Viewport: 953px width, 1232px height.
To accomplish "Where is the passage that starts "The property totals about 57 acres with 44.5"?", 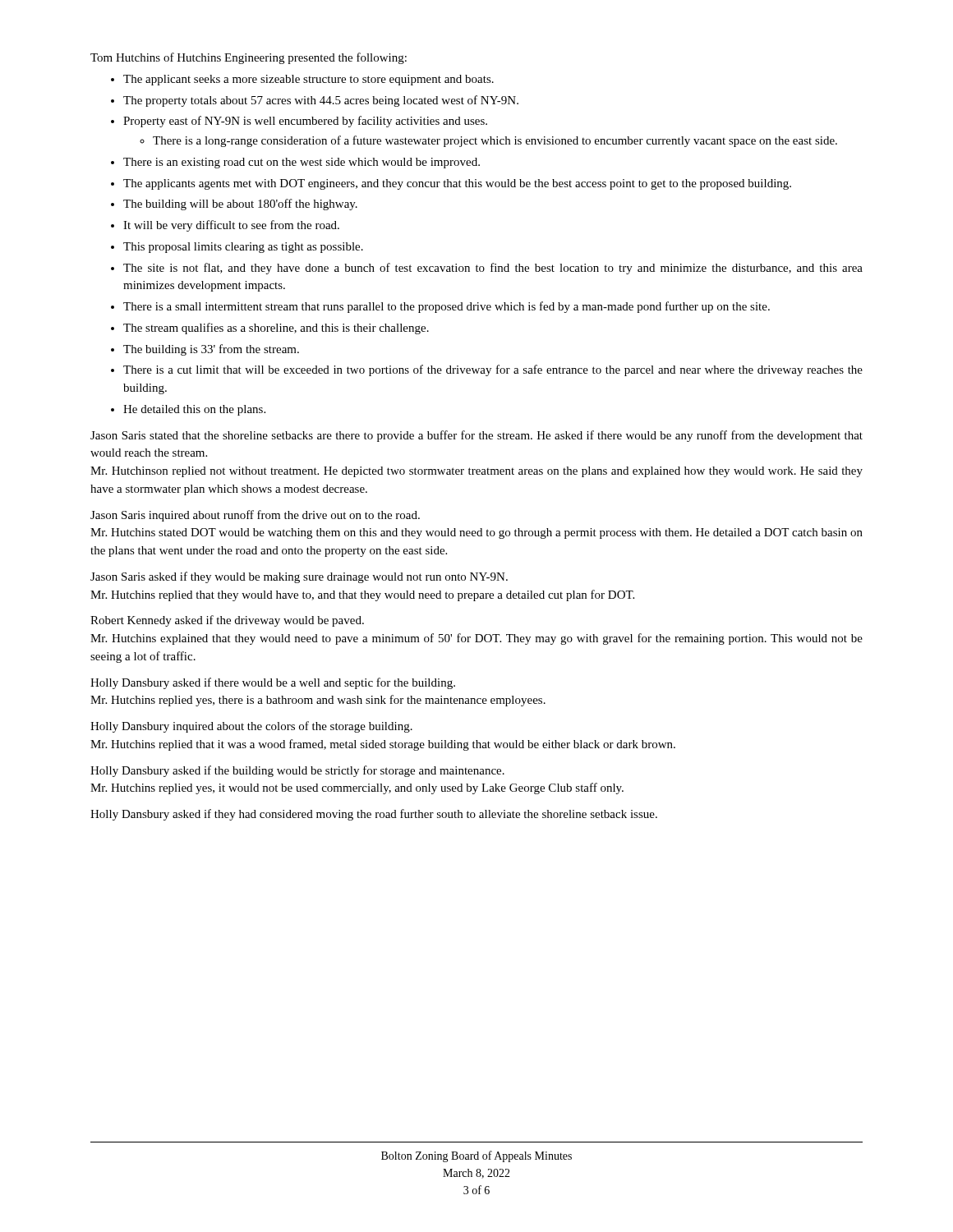I will click(321, 100).
